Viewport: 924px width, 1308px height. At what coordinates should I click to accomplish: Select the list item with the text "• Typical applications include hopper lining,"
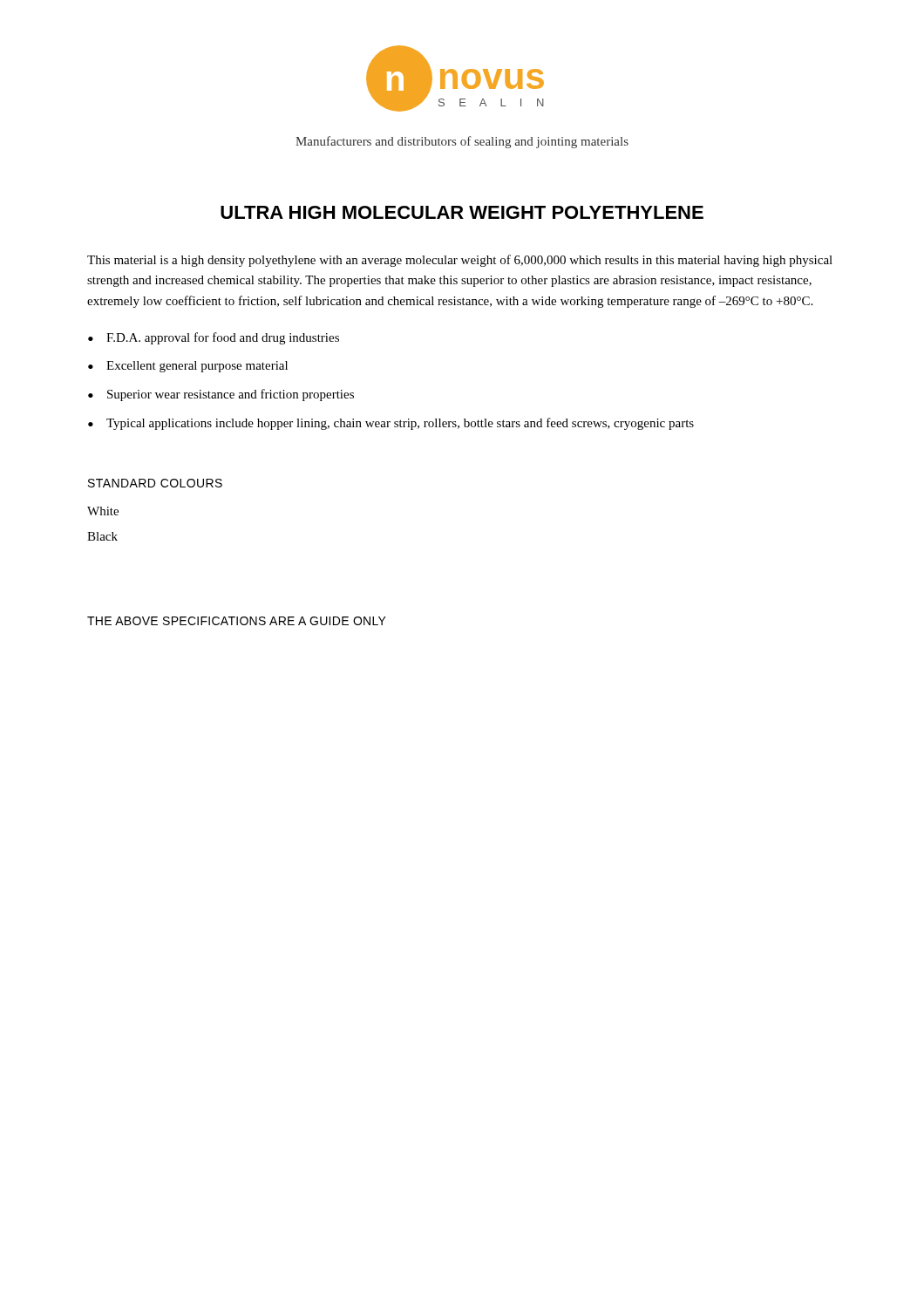pos(391,425)
